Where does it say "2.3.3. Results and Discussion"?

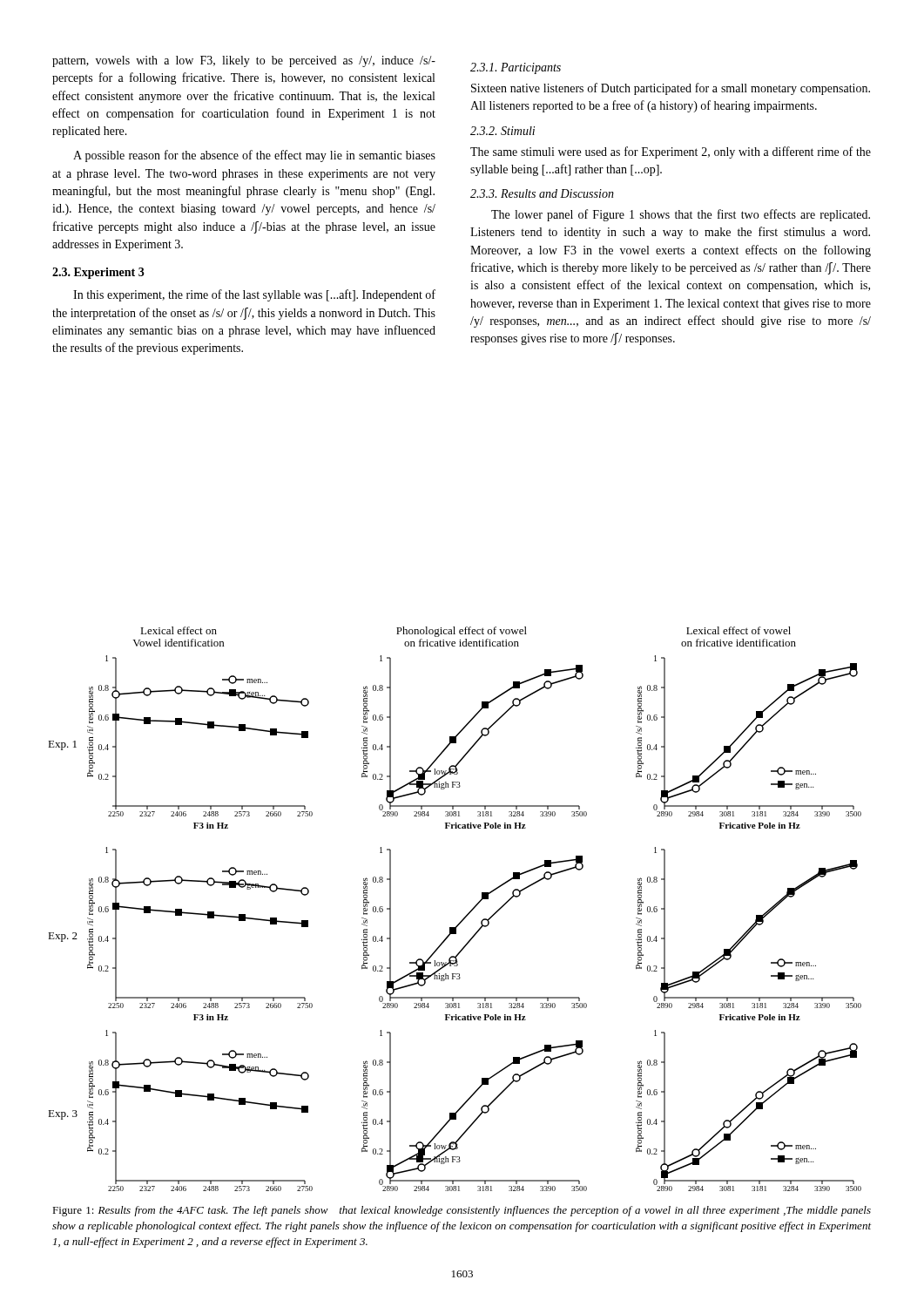point(542,194)
